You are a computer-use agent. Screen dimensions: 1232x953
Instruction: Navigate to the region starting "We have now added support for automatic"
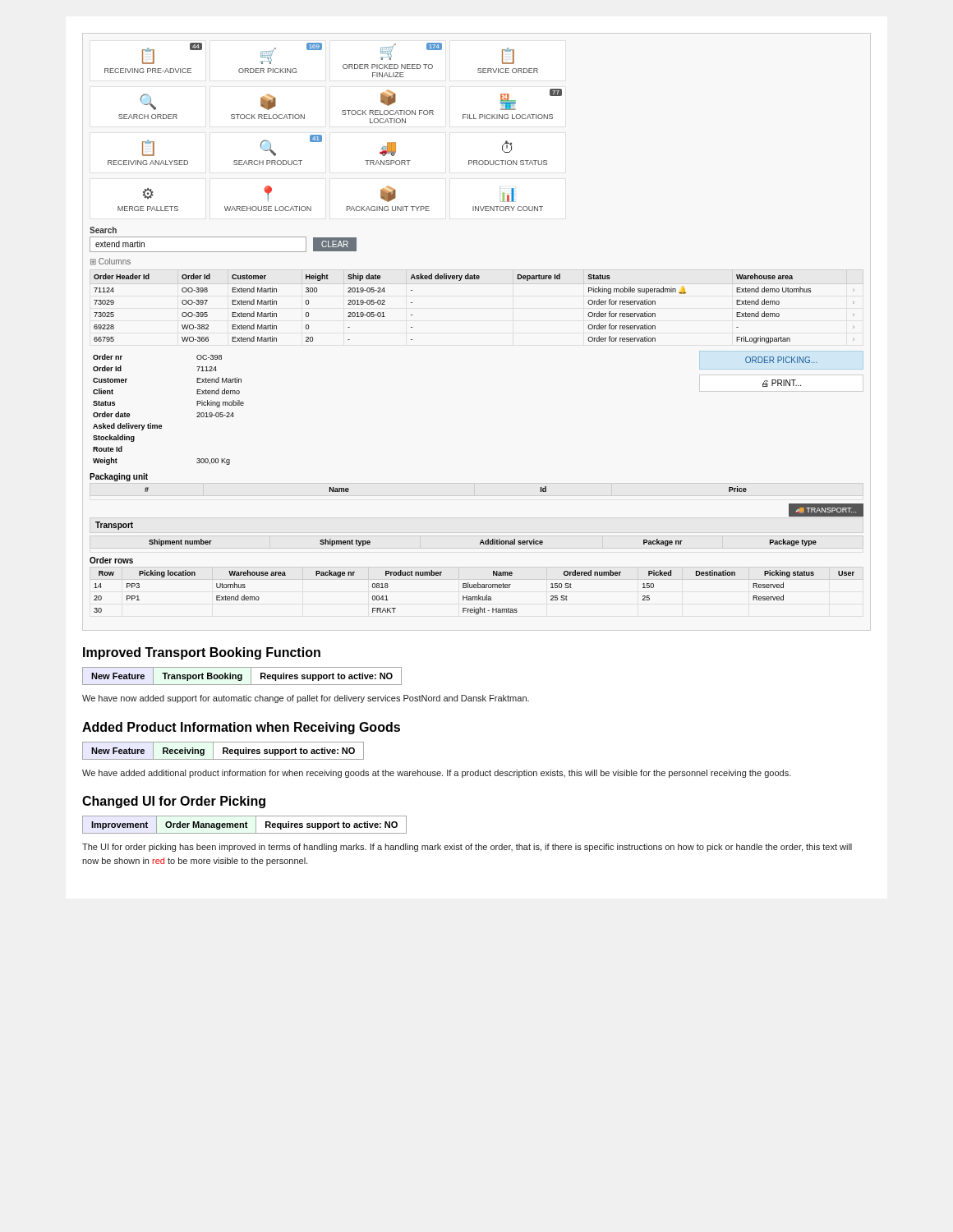pyautogui.click(x=306, y=698)
